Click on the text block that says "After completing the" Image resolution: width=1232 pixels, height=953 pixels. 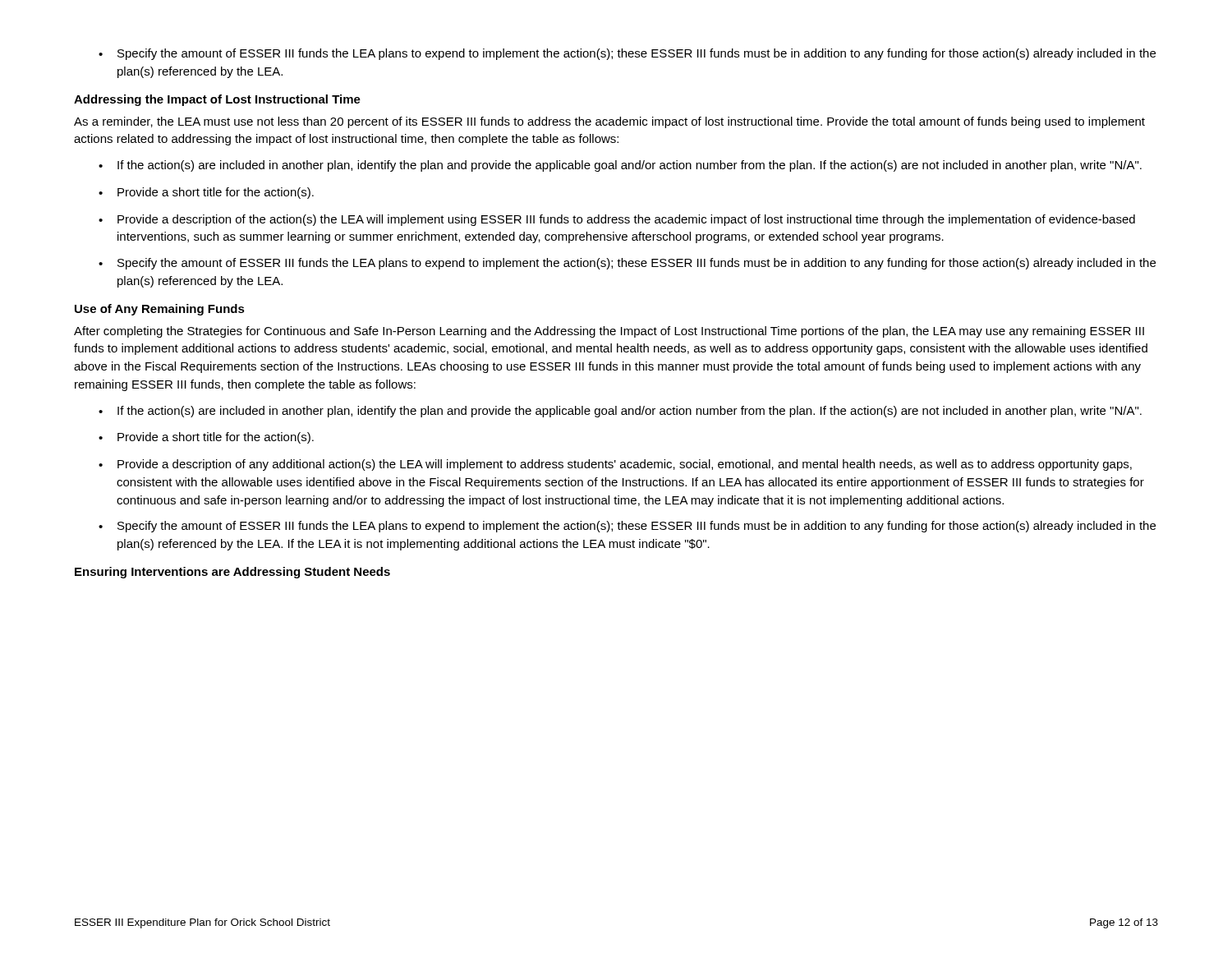point(616,357)
